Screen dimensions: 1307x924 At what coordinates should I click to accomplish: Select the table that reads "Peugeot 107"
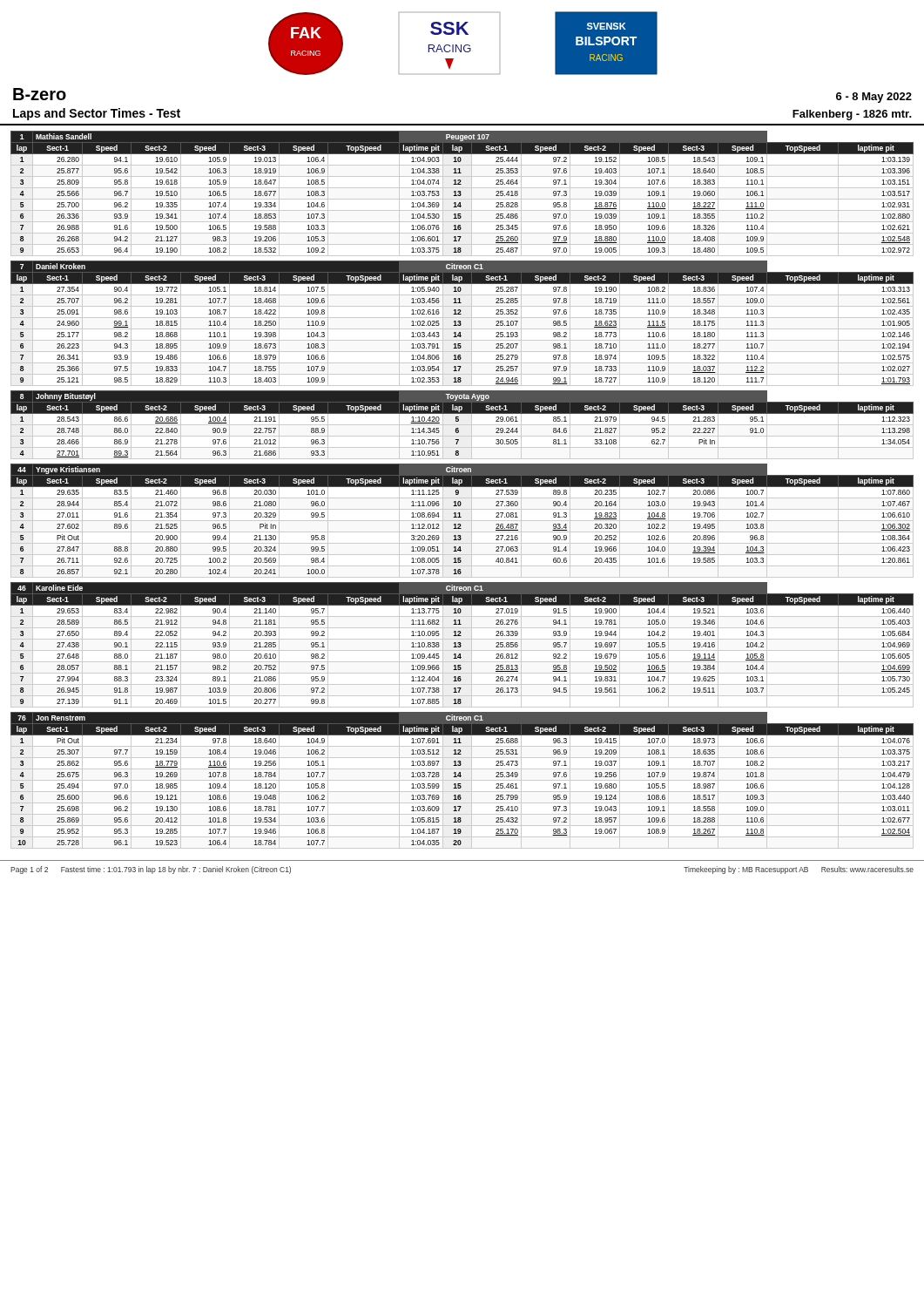click(x=462, y=193)
